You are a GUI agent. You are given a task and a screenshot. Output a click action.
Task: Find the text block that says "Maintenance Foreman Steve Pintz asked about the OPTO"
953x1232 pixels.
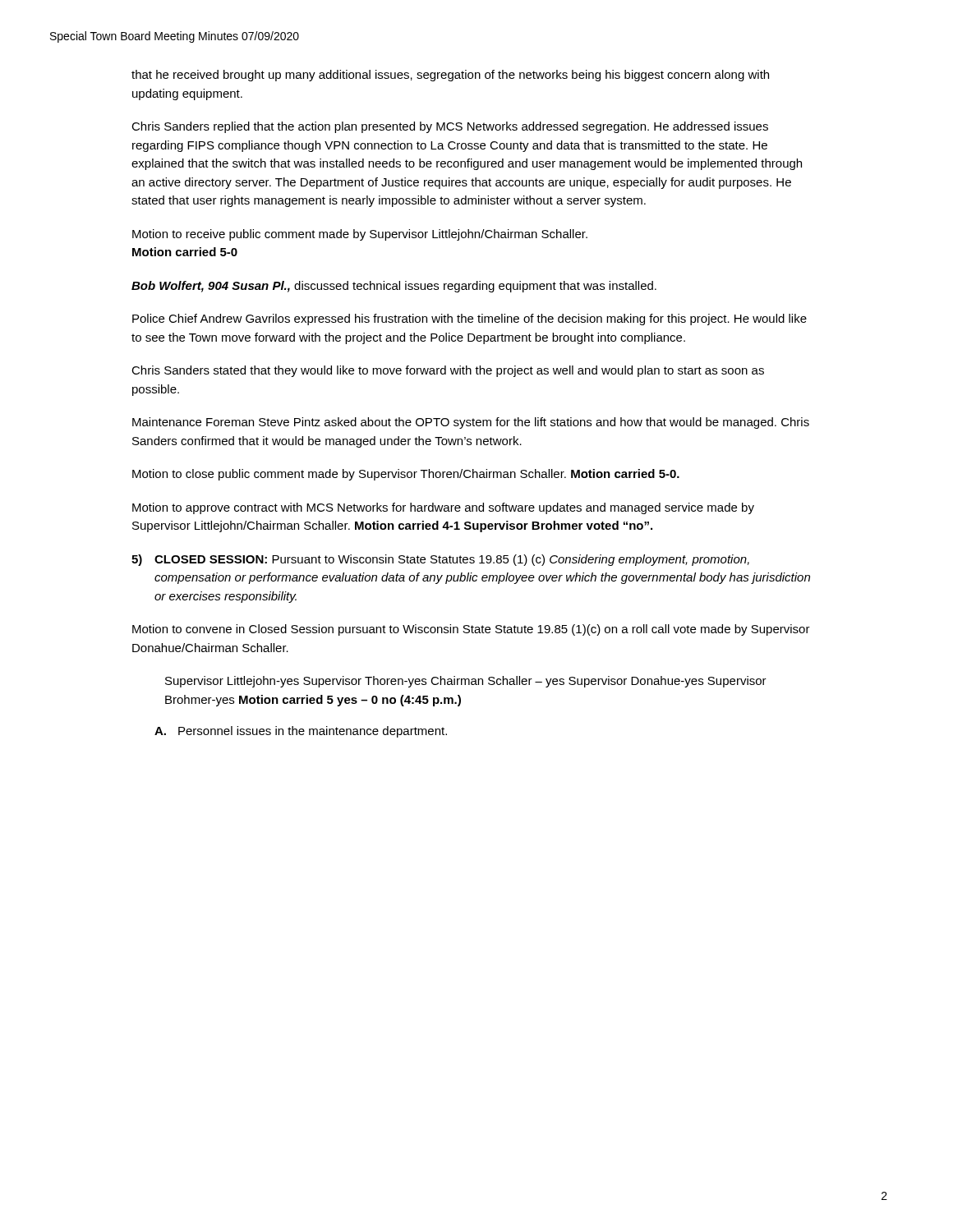click(470, 431)
